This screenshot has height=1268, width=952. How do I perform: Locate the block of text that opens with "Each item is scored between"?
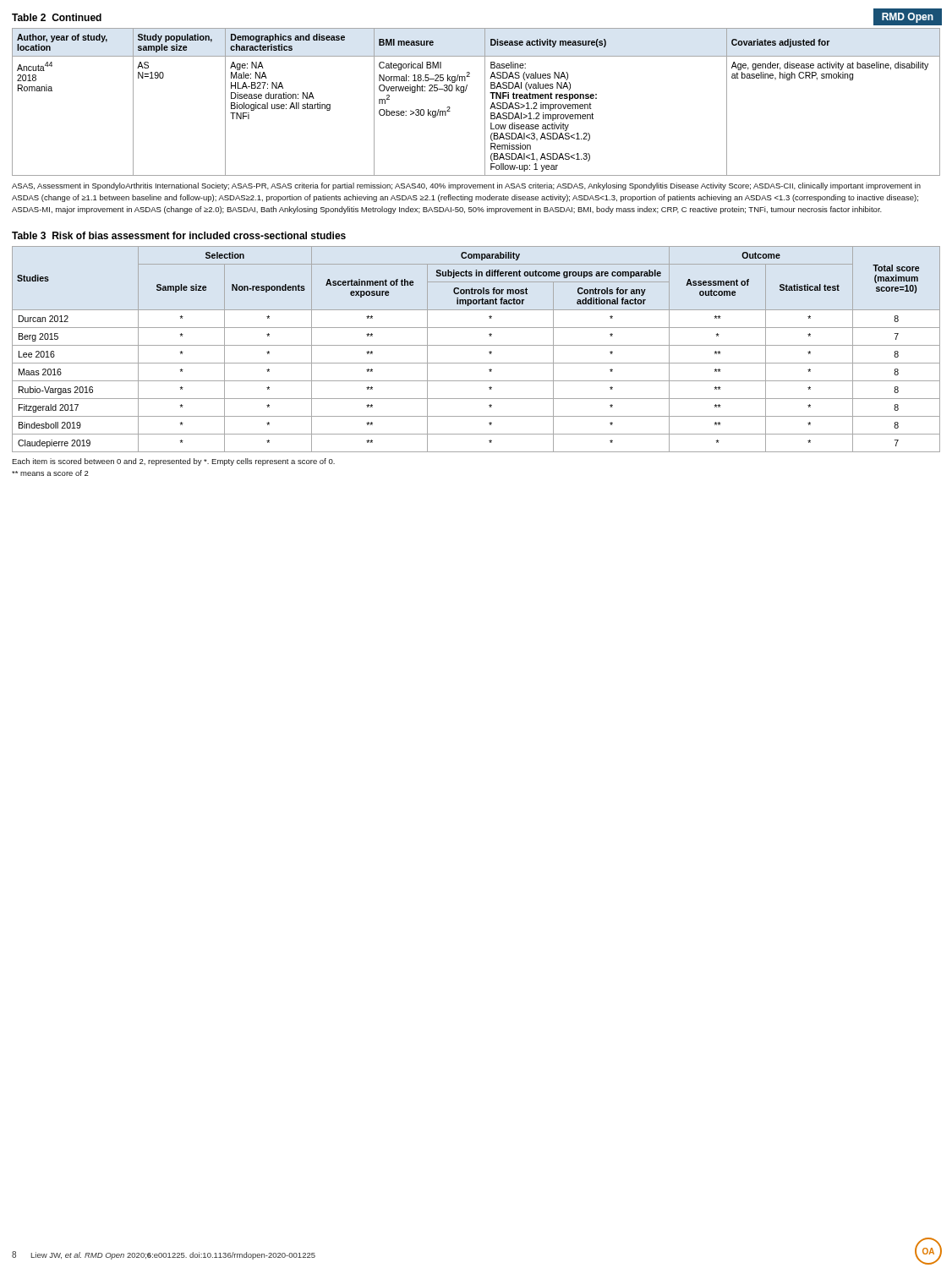click(x=173, y=467)
